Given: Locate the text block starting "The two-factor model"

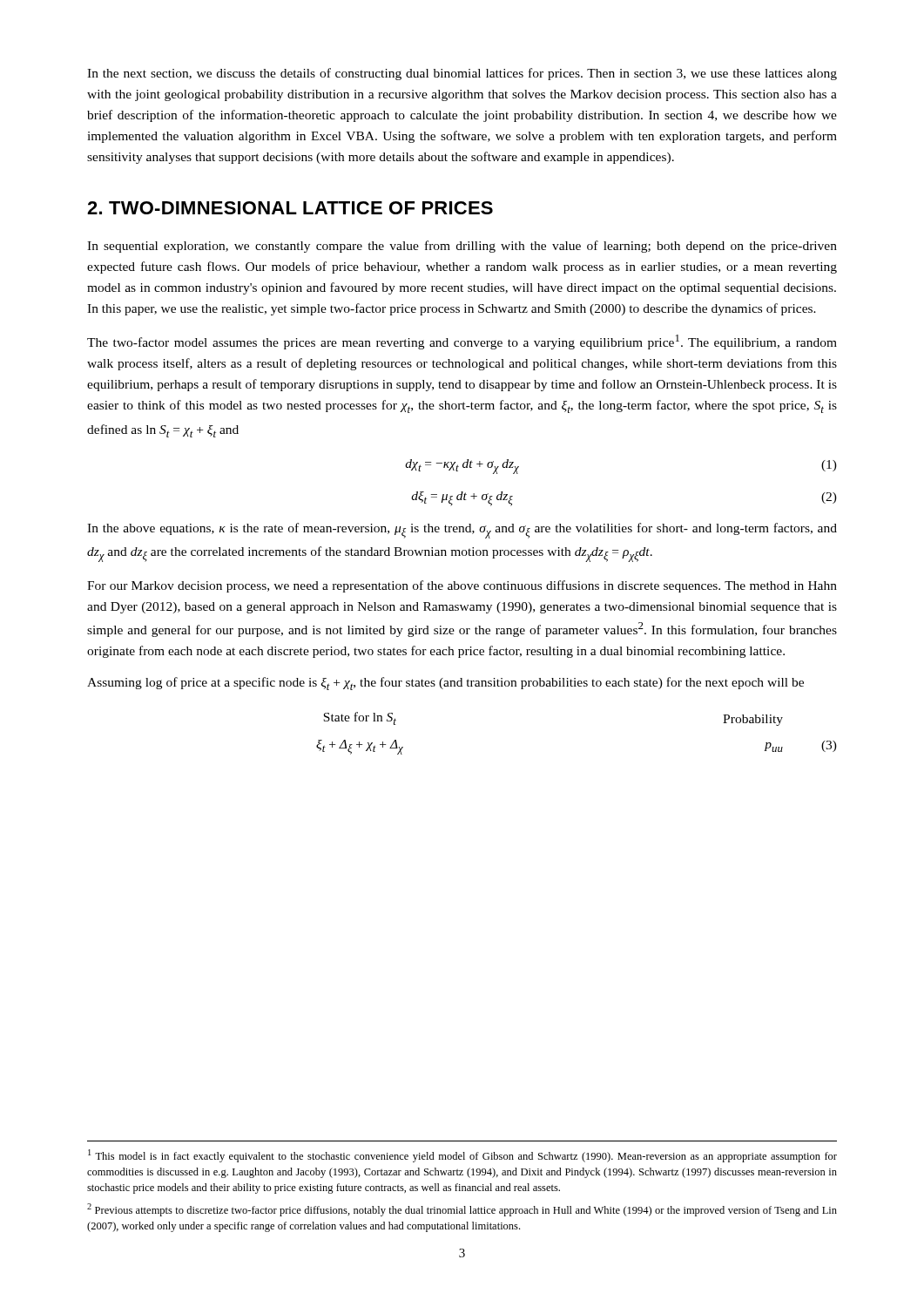Looking at the screenshot, I should click(462, 386).
